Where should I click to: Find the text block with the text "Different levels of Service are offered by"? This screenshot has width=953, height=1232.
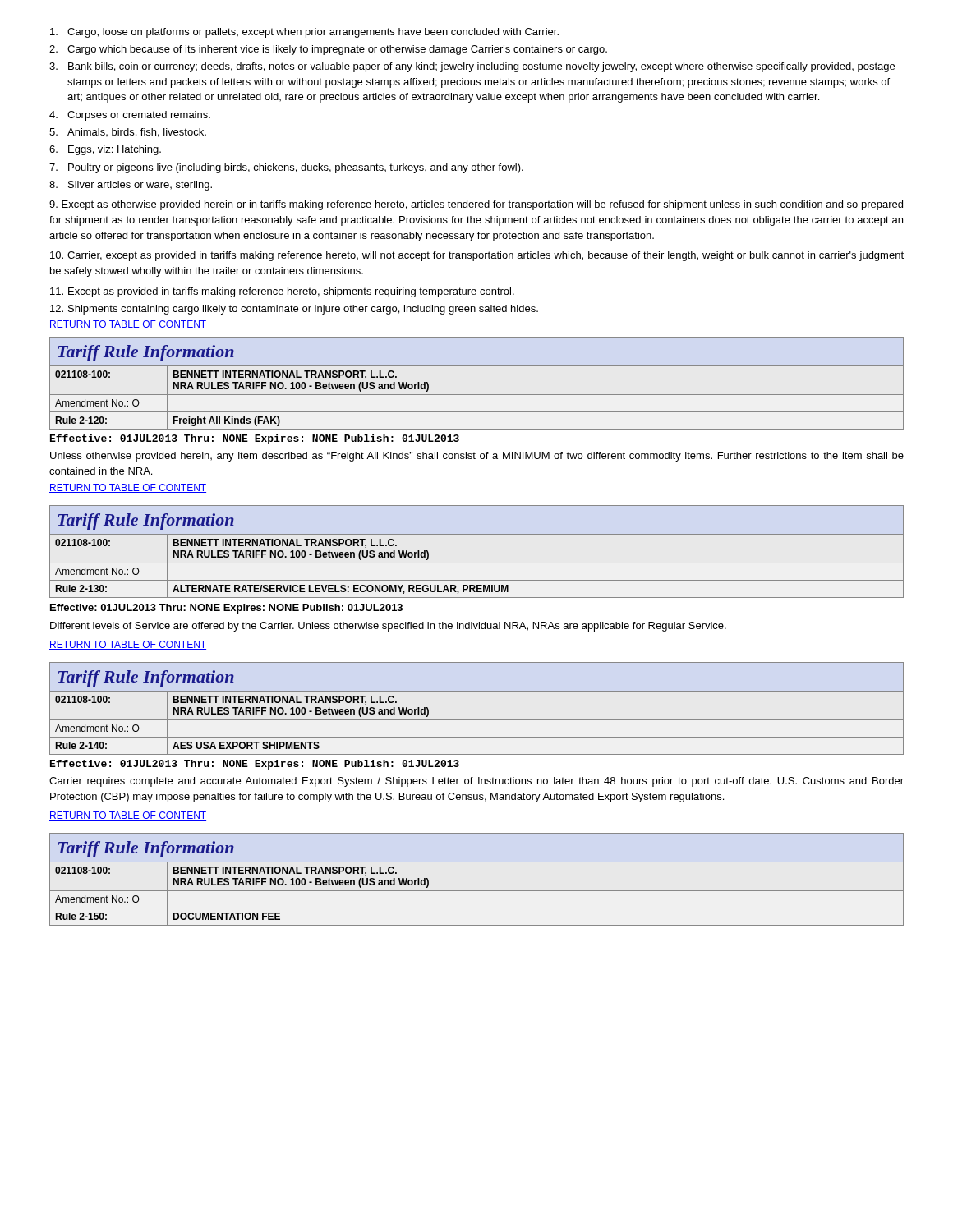[388, 626]
